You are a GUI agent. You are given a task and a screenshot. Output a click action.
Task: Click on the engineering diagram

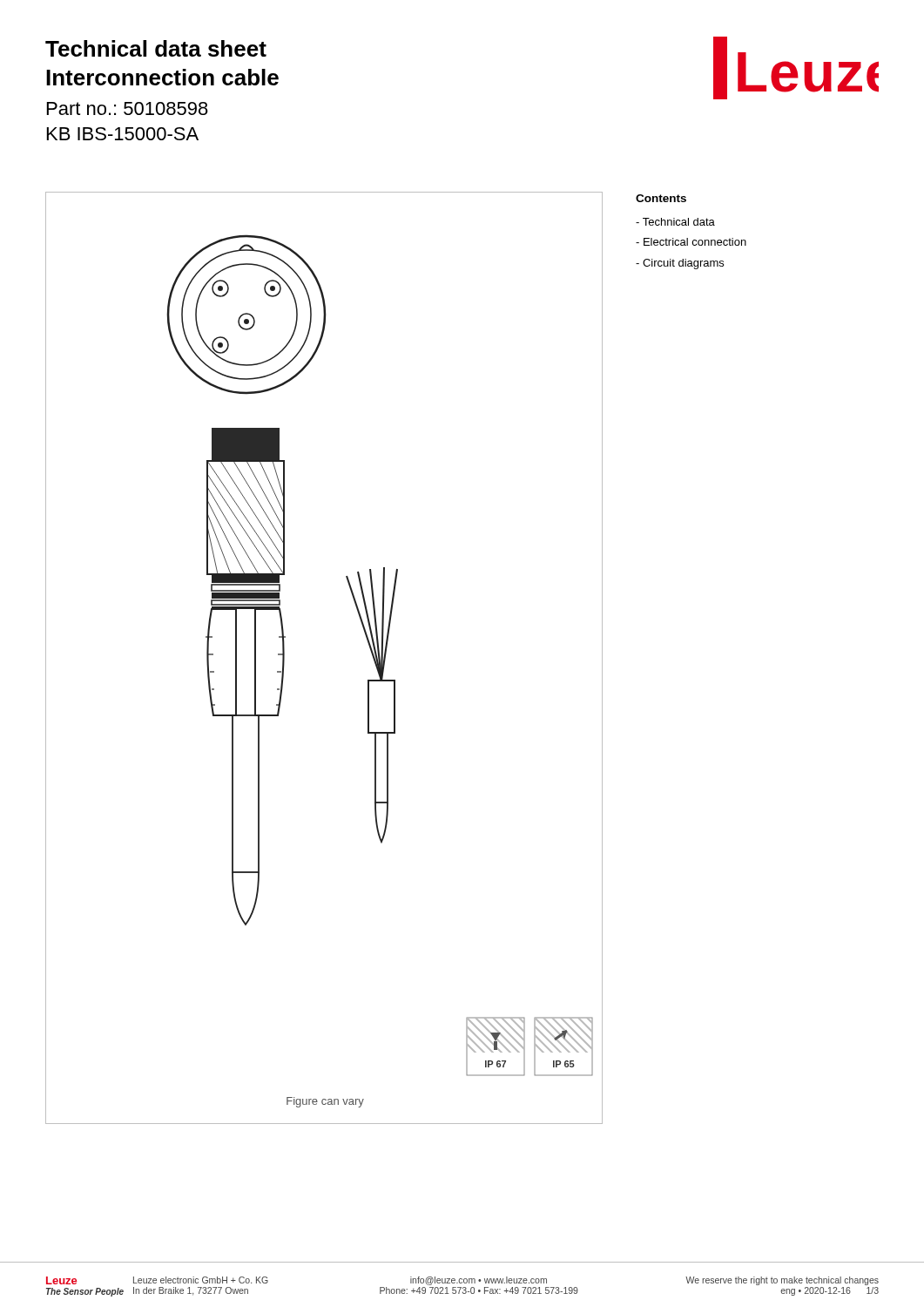[x=325, y=641]
